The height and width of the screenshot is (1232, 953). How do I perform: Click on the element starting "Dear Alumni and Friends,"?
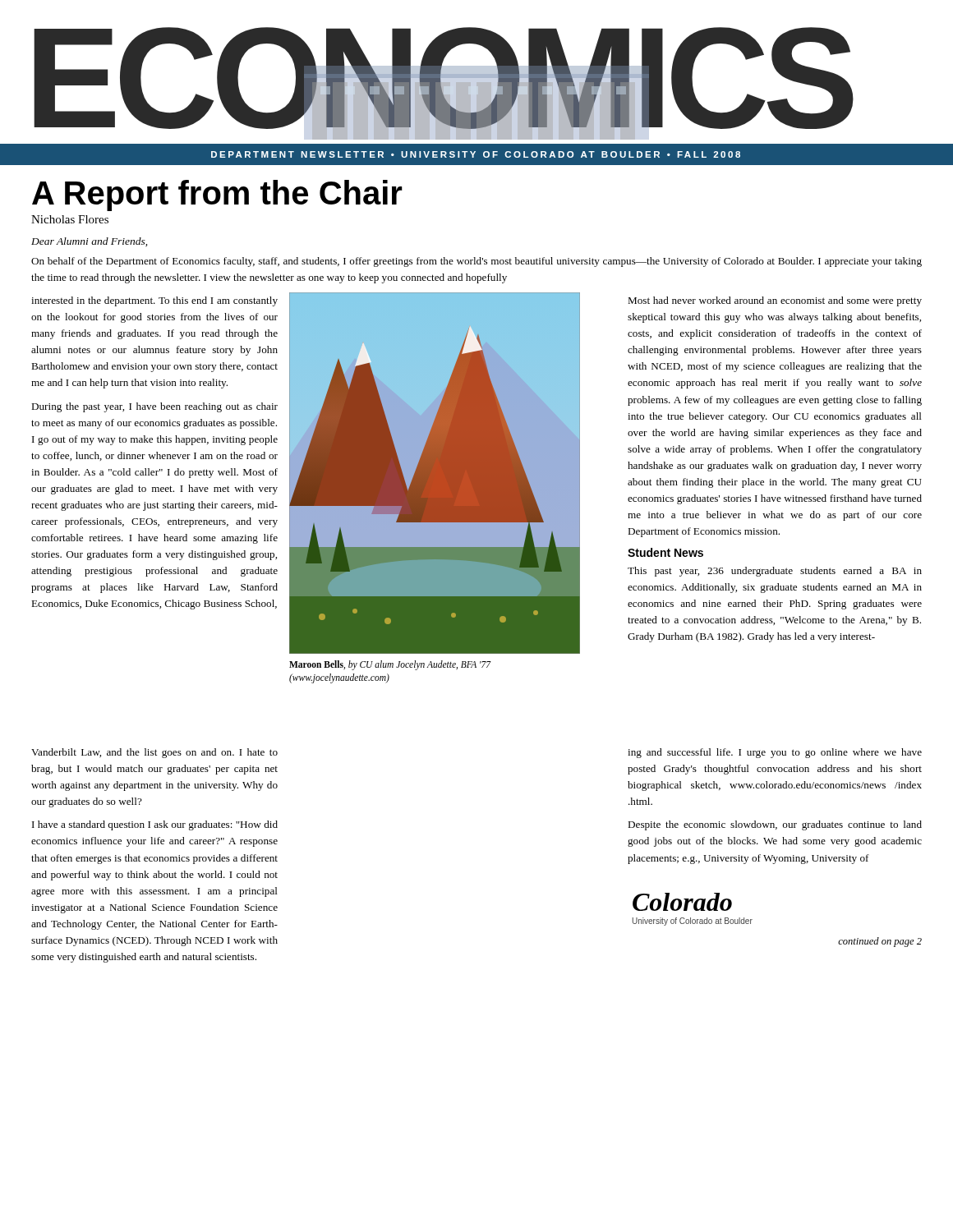[x=90, y=241]
